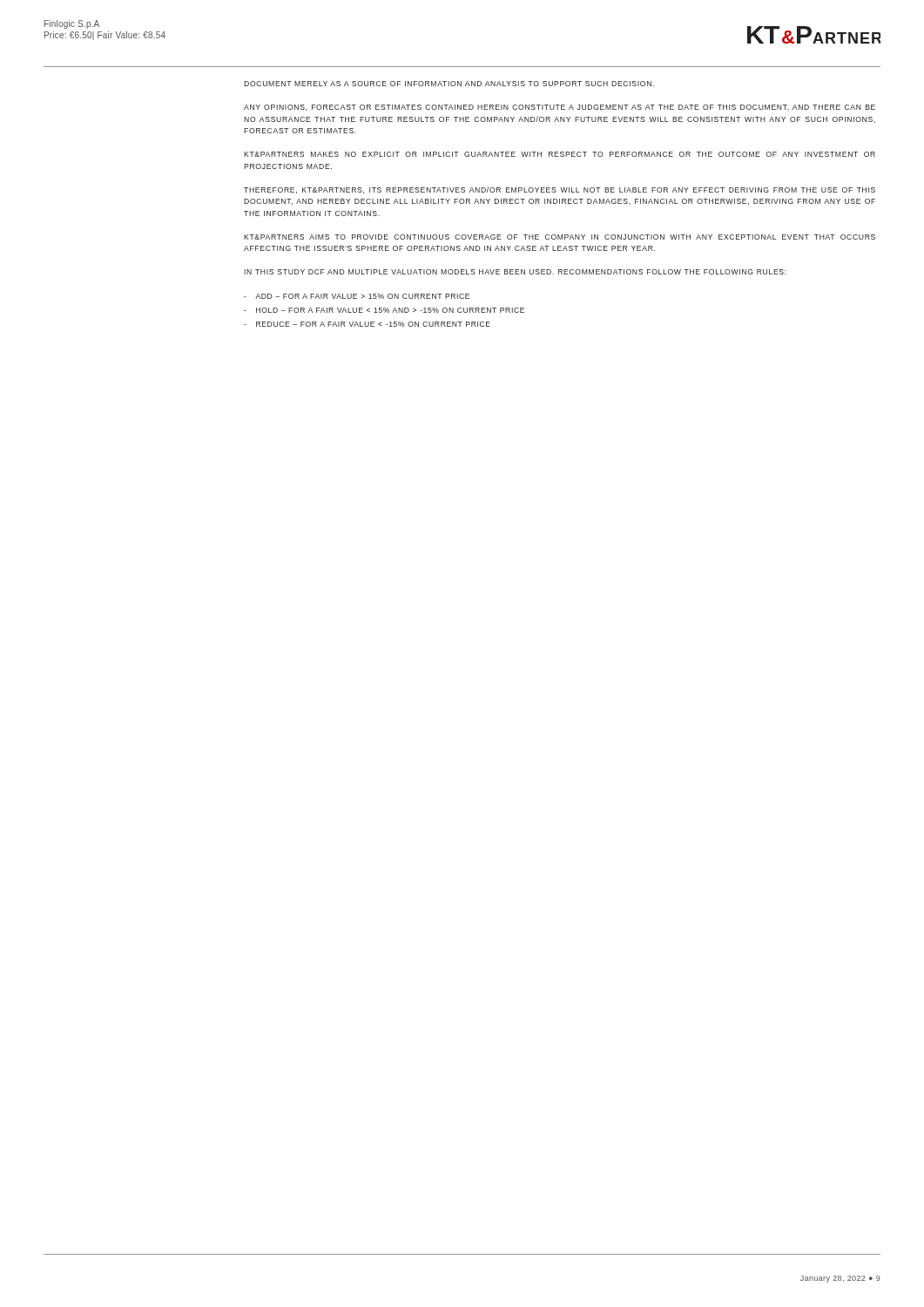
Task: Select the region starting "- HOLD –"
Action: tap(385, 311)
